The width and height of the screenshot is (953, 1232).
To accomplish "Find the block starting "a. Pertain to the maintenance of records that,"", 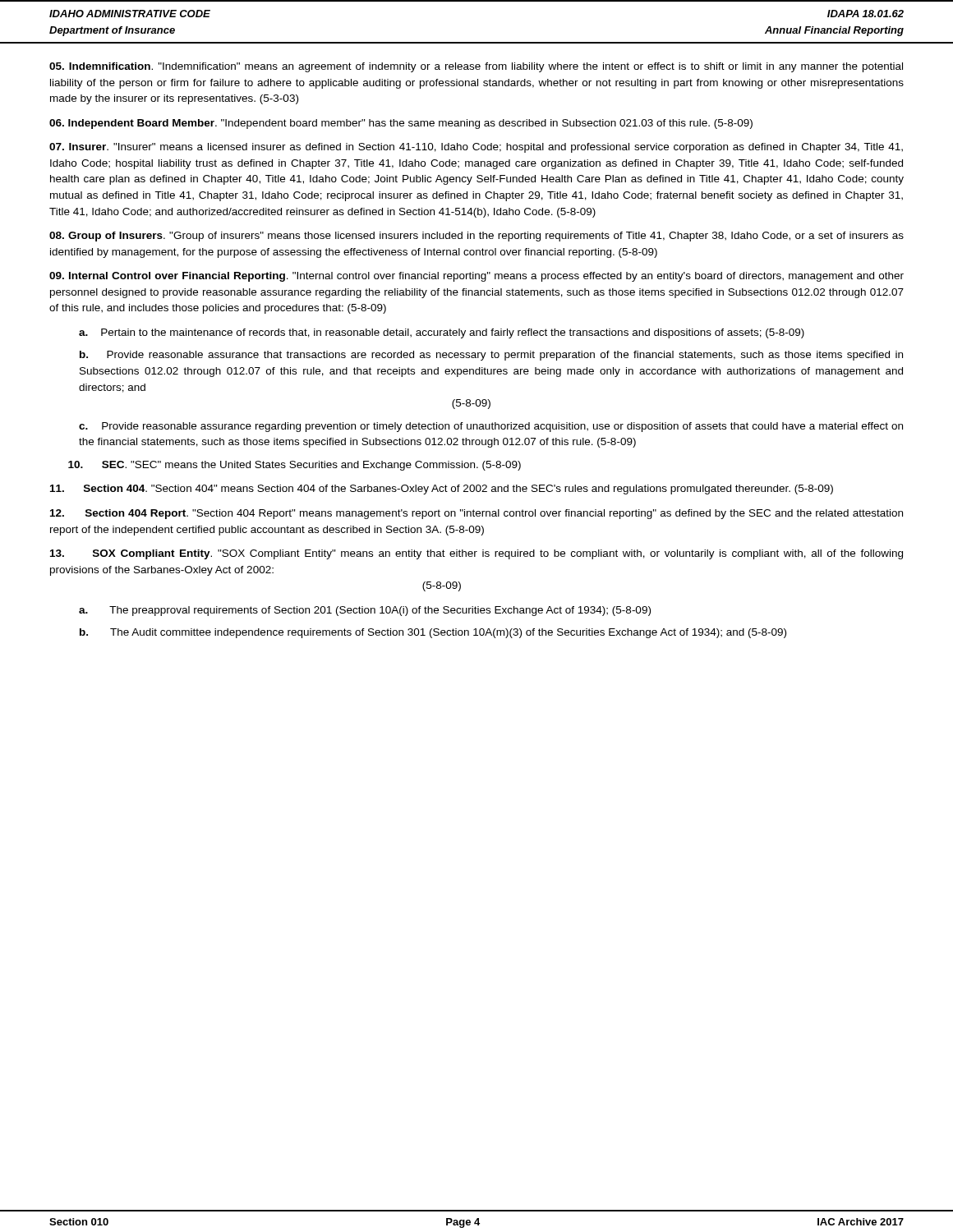I will point(442,332).
